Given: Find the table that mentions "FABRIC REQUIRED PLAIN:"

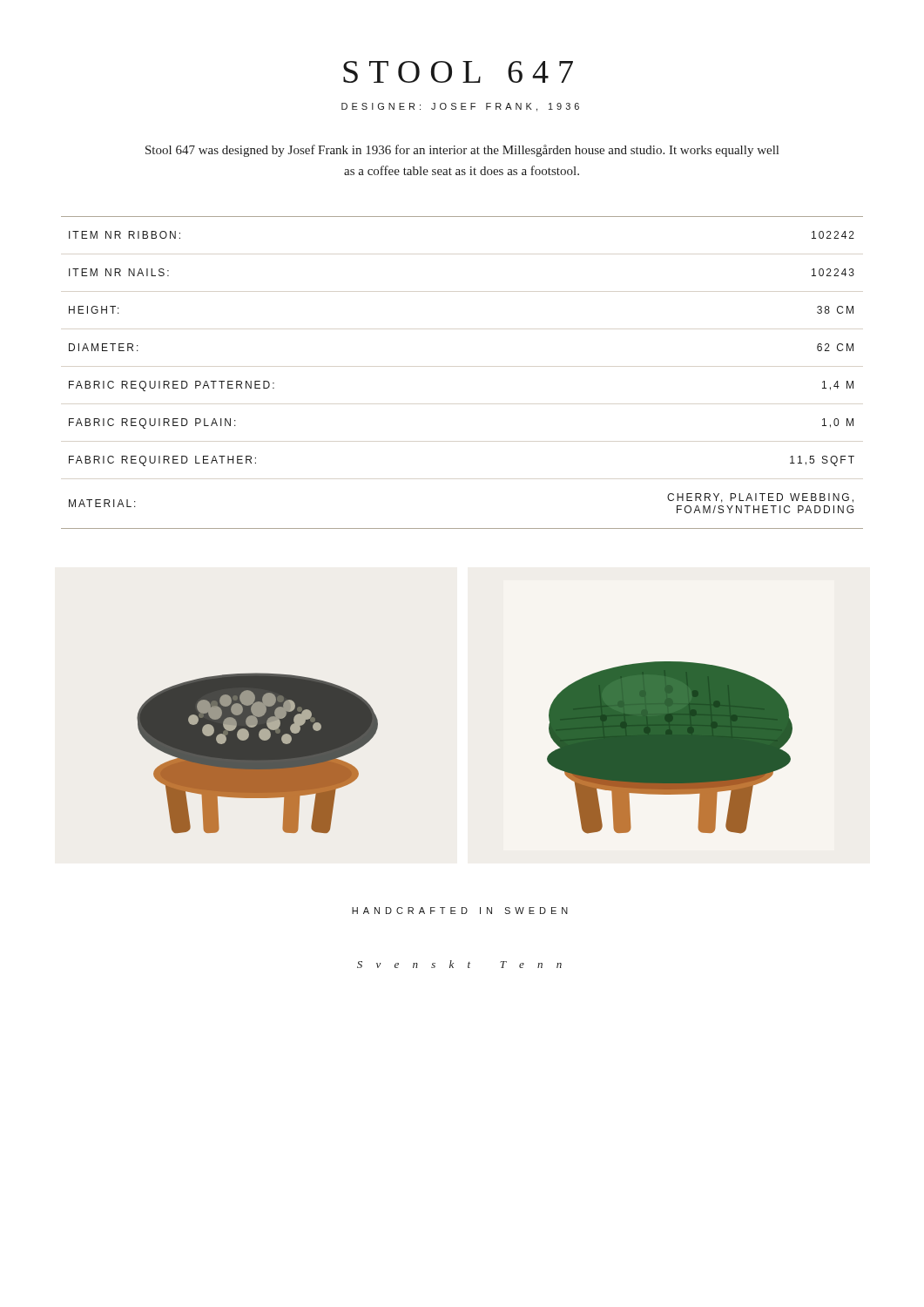Looking at the screenshot, I should [x=462, y=372].
